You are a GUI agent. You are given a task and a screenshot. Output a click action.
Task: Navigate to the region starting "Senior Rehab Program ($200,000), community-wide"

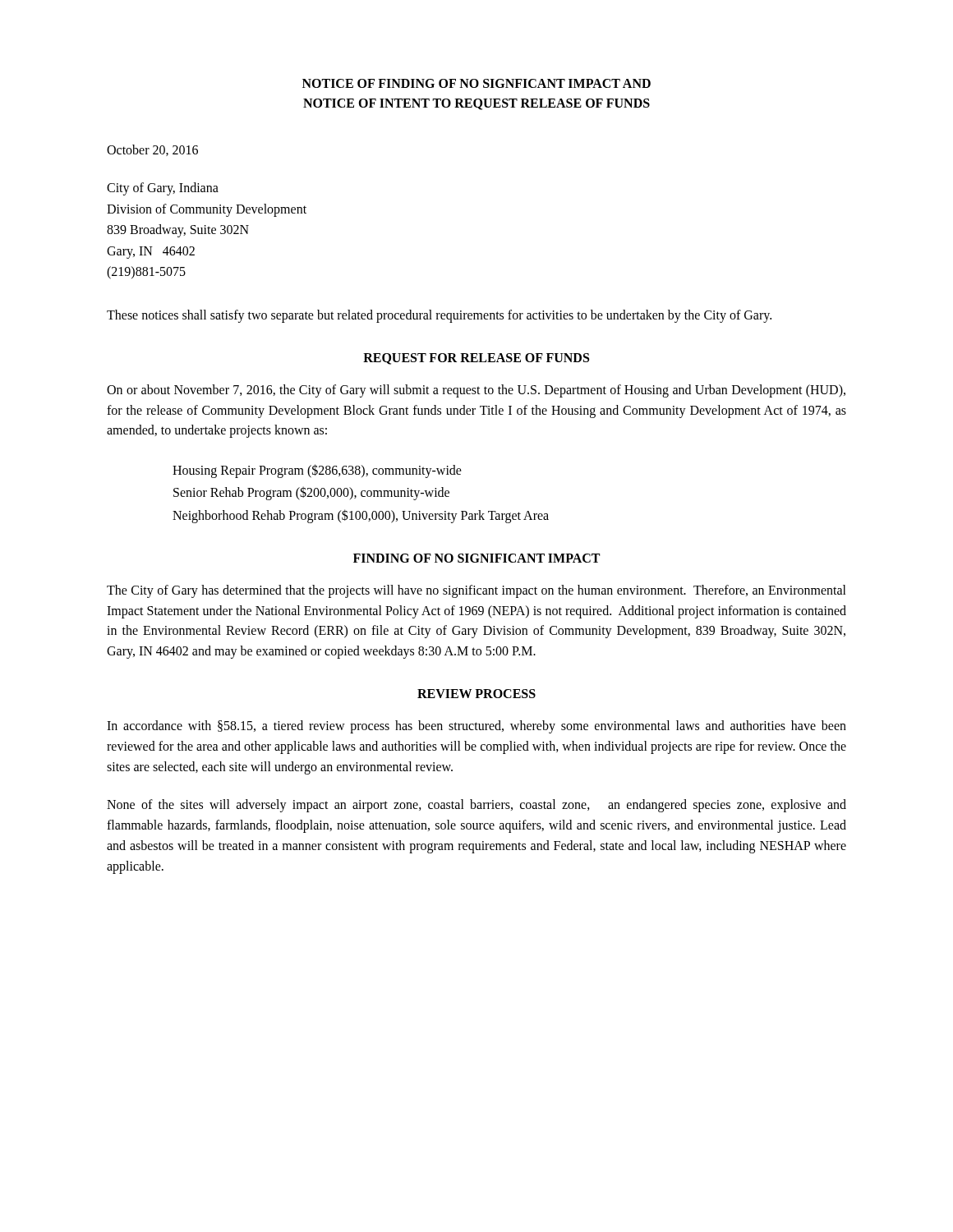pyautogui.click(x=311, y=493)
